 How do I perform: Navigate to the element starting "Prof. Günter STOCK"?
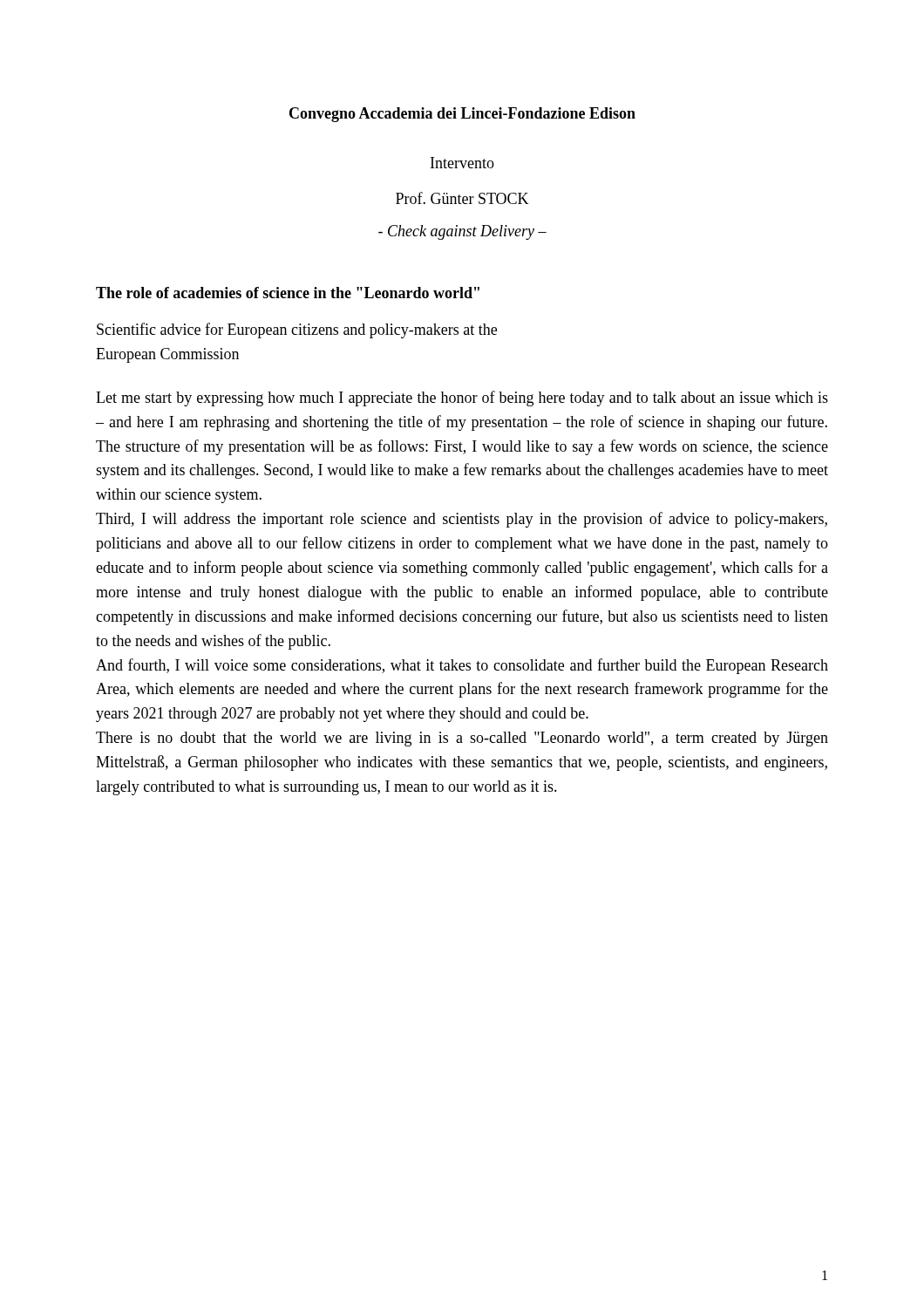click(462, 199)
